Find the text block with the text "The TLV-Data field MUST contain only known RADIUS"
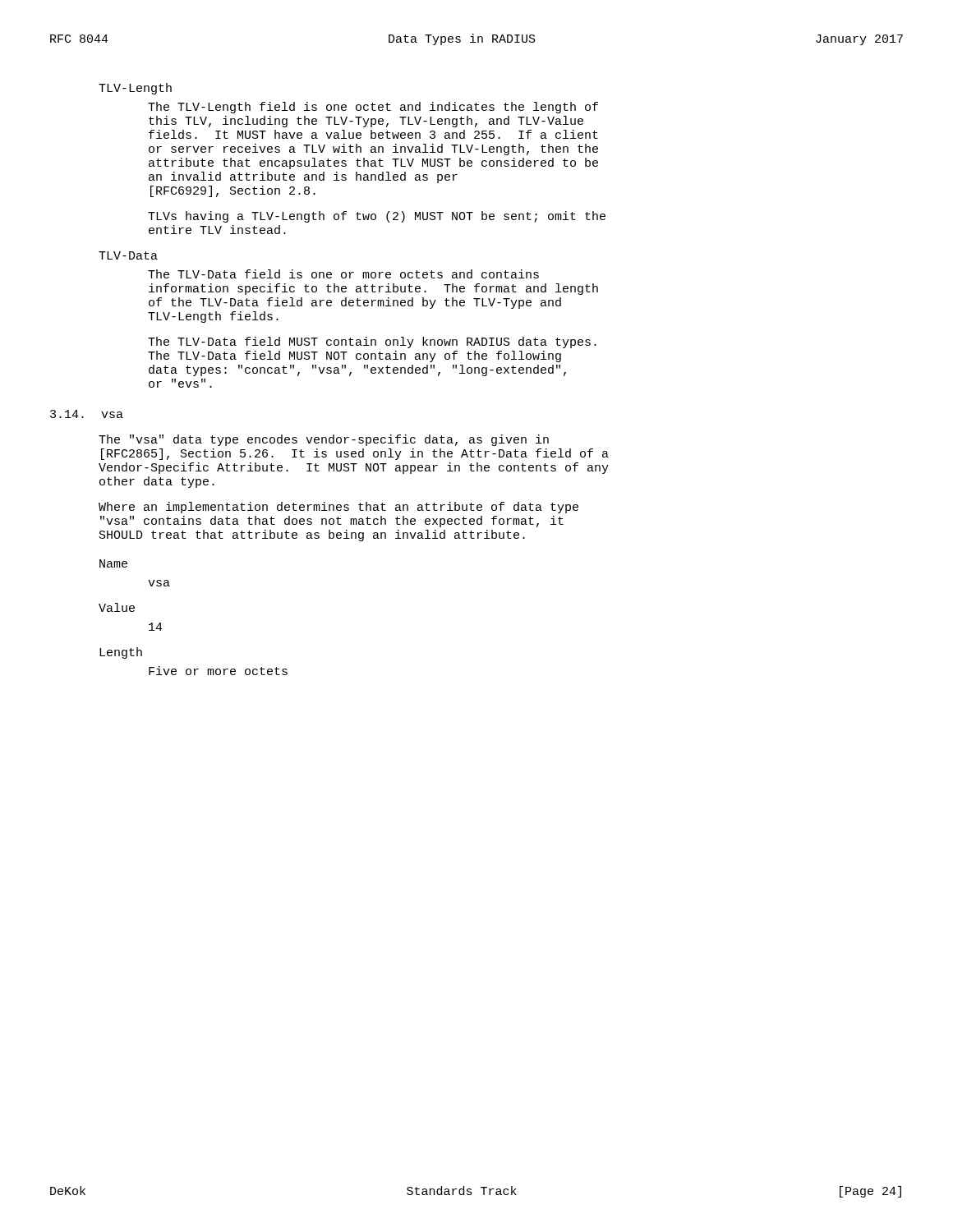 373,364
